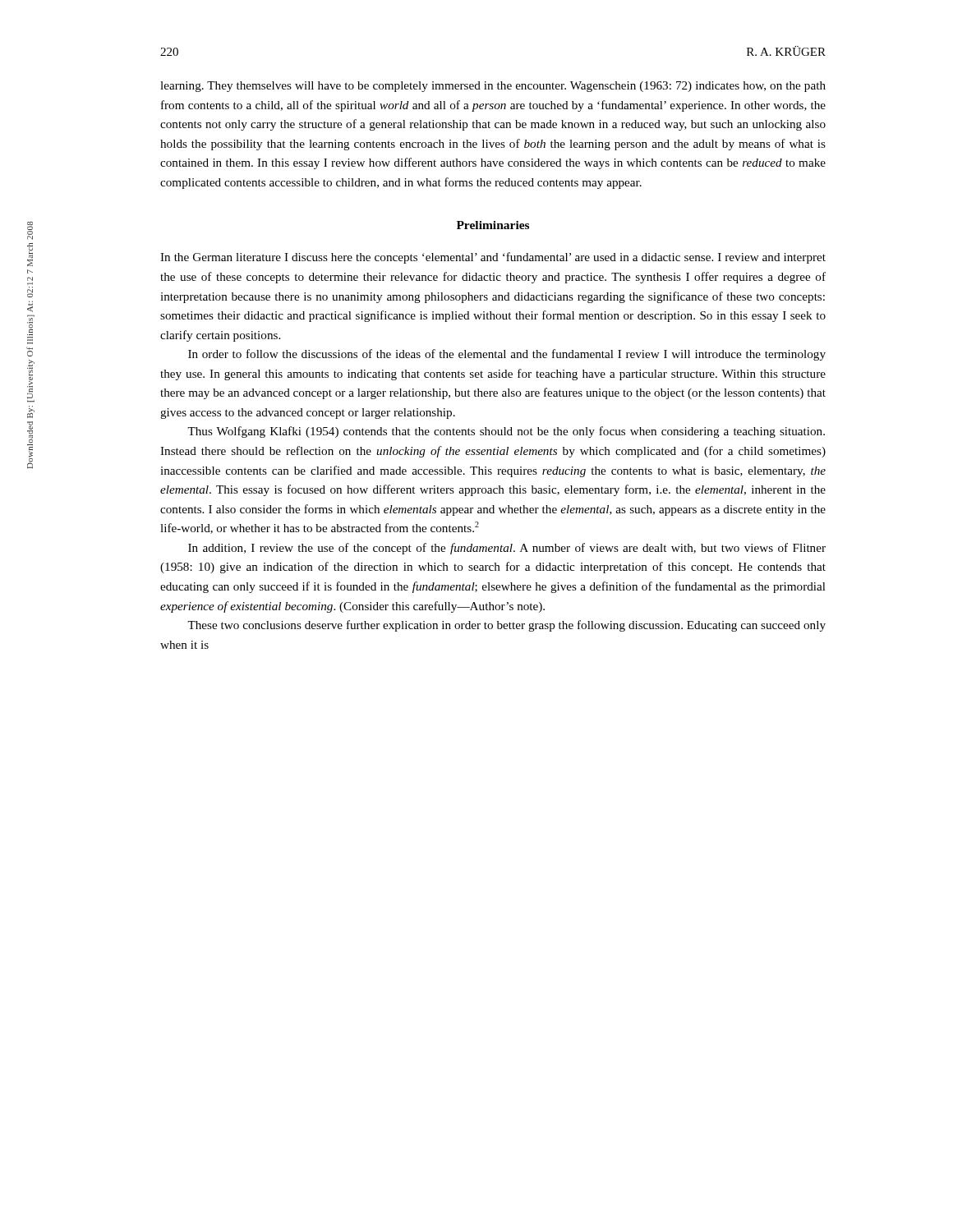Click on the text block containing "learning. They themselves will"
The image size is (953, 1232).
[x=493, y=134]
